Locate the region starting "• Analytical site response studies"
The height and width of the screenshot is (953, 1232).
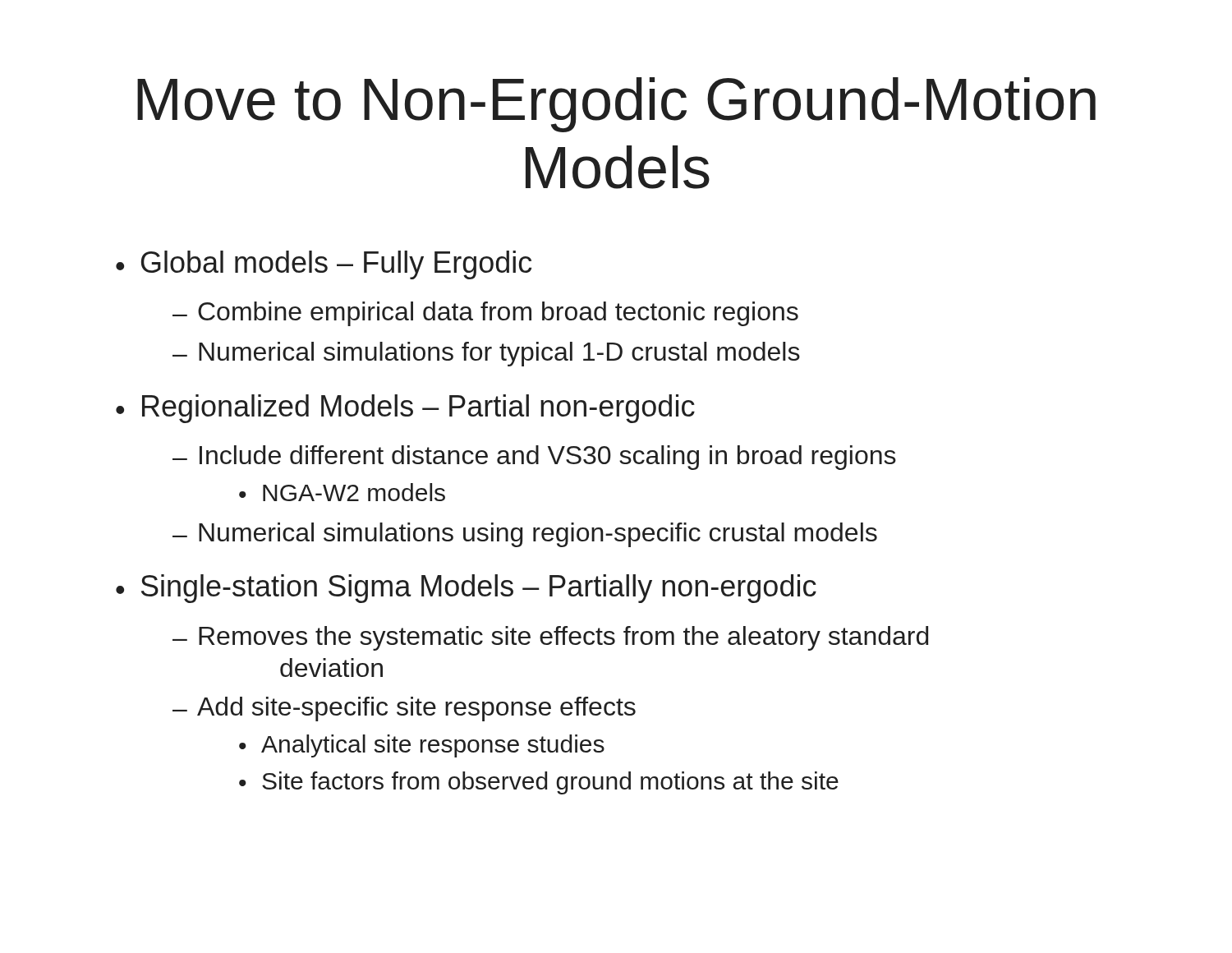422,746
